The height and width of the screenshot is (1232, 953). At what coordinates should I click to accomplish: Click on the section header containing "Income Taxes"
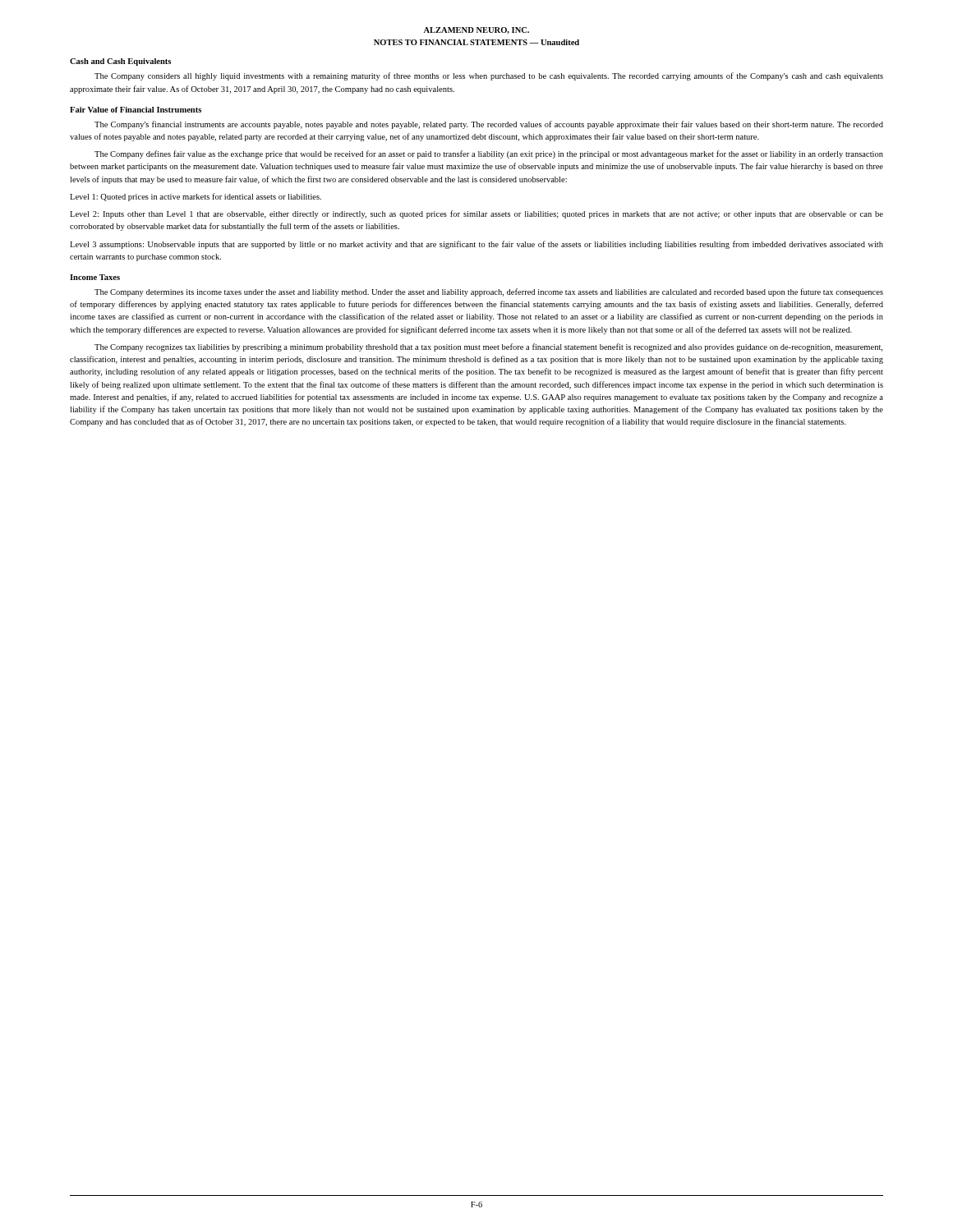click(95, 277)
